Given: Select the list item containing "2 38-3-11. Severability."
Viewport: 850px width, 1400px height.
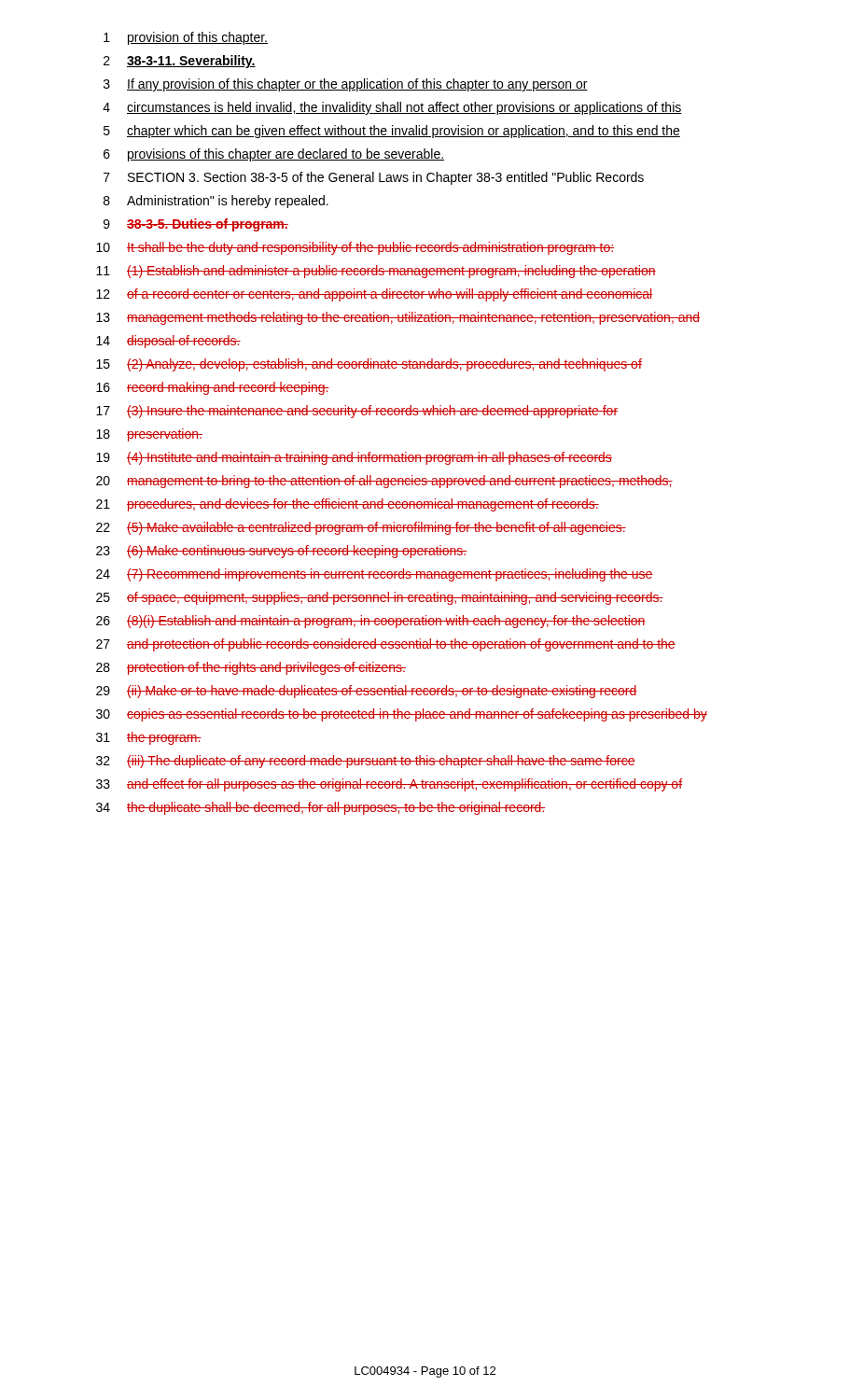Looking at the screenshot, I should click(x=180, y=62).
